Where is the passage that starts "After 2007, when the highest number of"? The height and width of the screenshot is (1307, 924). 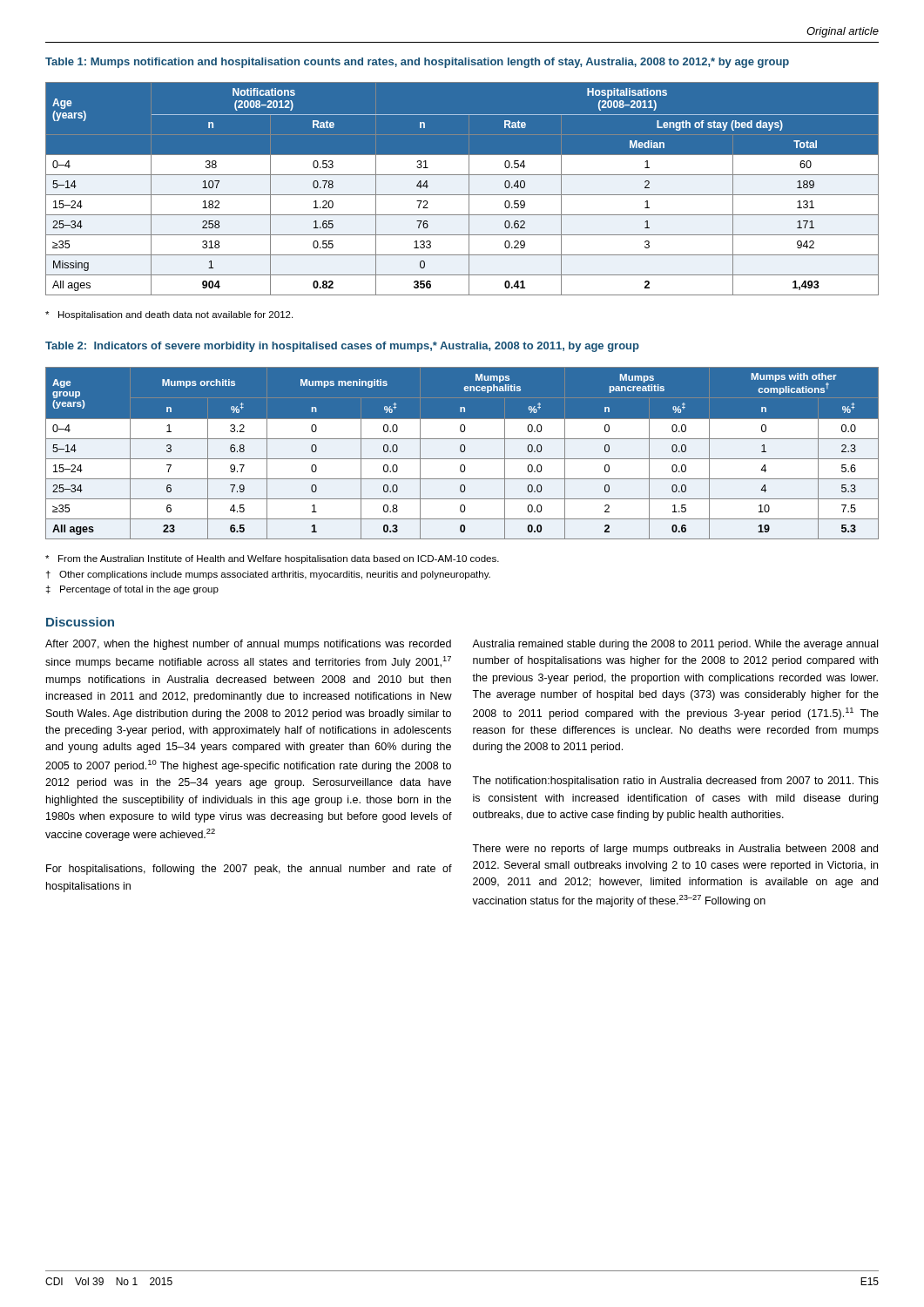pyautogui.click(x=248, y=740)
